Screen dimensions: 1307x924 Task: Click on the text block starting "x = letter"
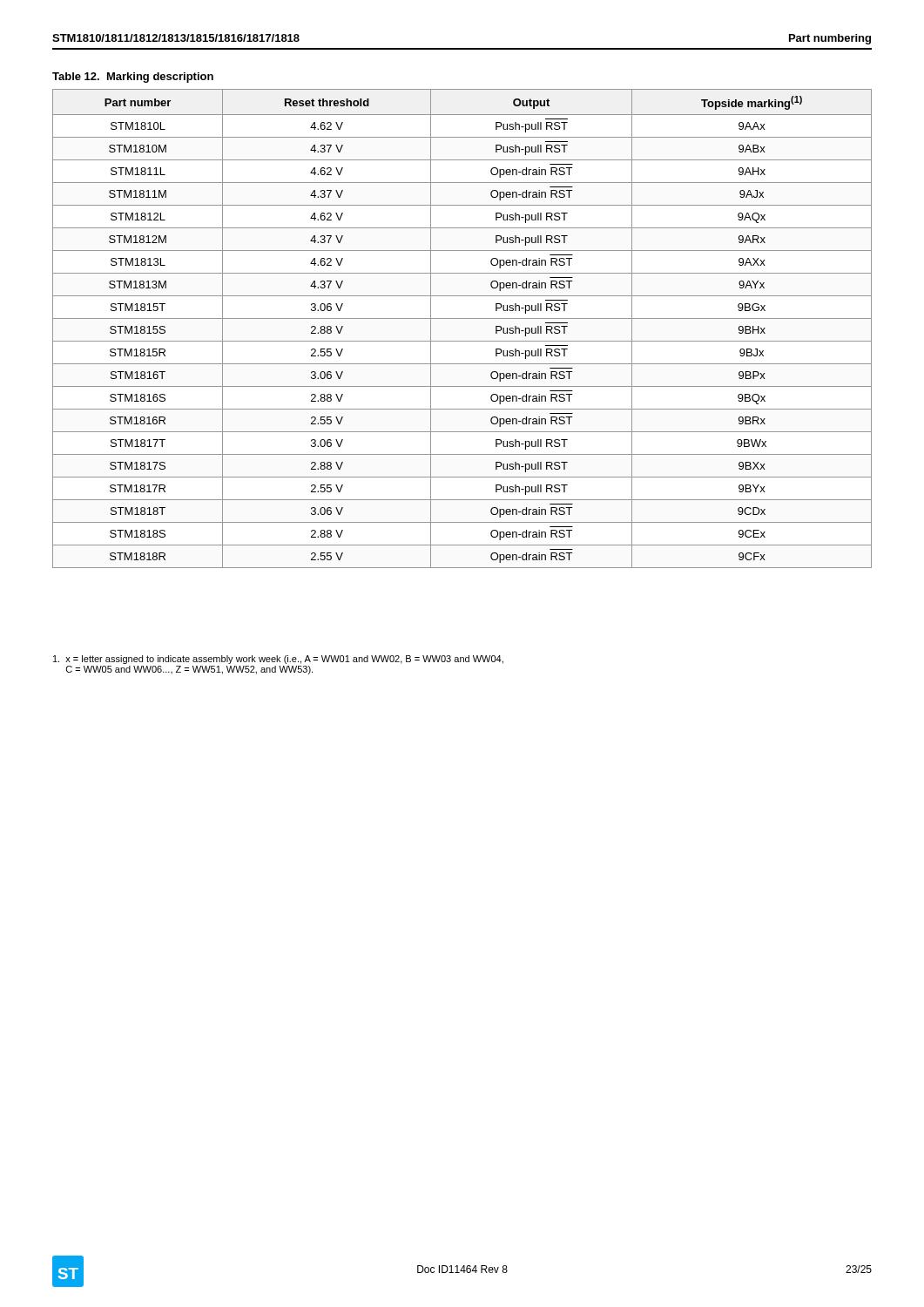click(x=278, y=664)
